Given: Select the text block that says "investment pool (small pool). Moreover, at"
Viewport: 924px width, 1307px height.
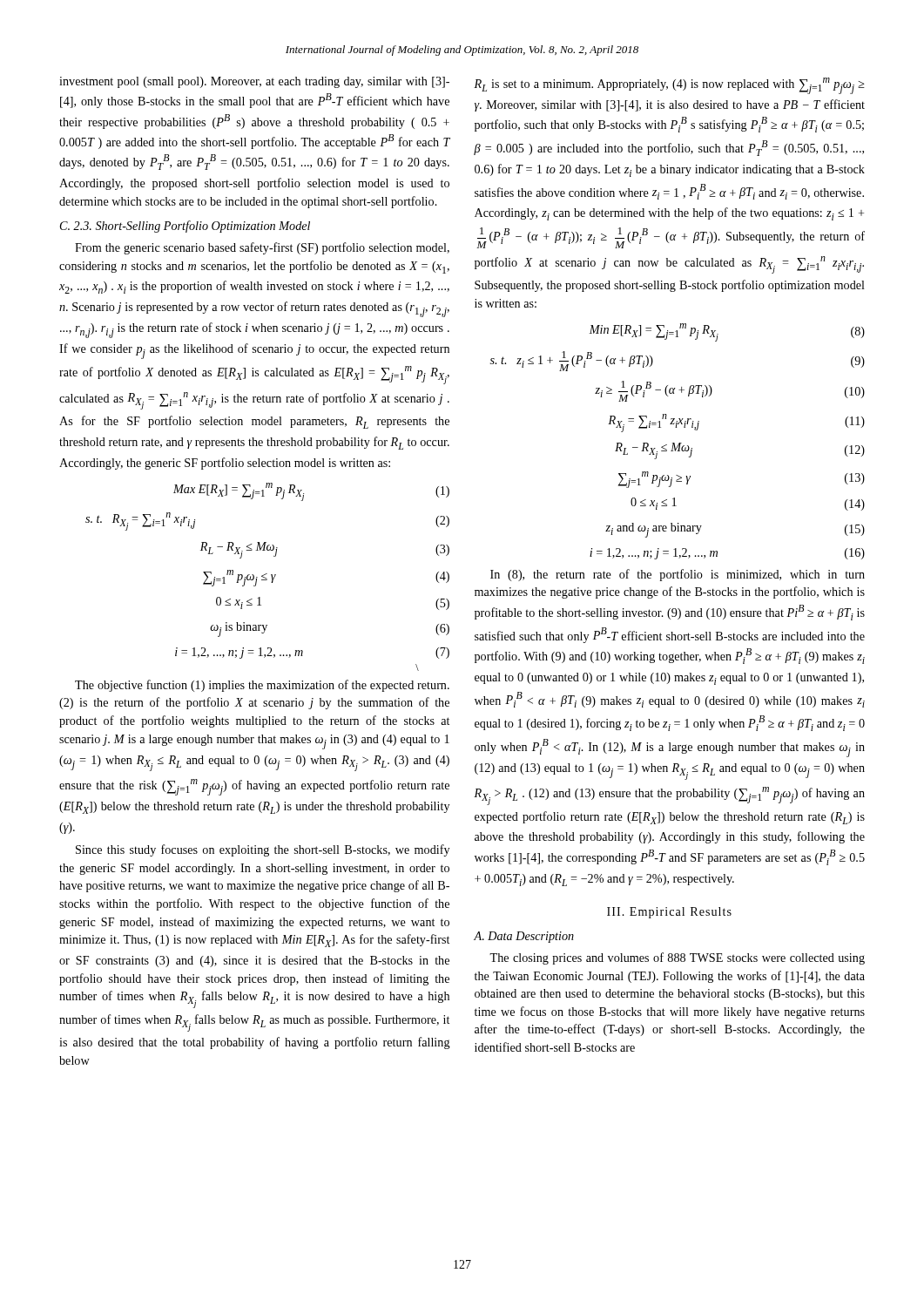Looking at the screenshot, I should coord(255,141).
